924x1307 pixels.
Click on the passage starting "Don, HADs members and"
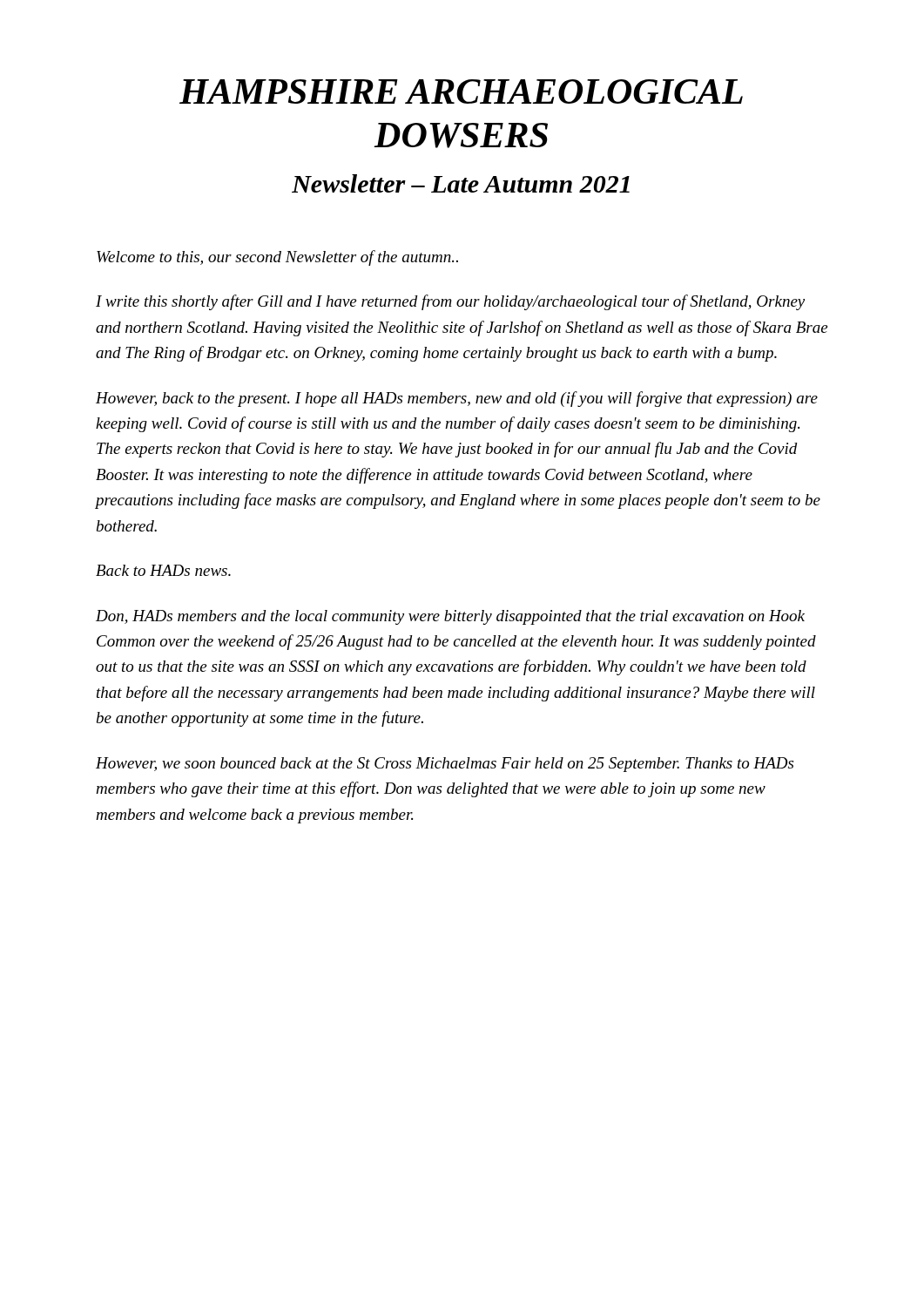point(462,667)
